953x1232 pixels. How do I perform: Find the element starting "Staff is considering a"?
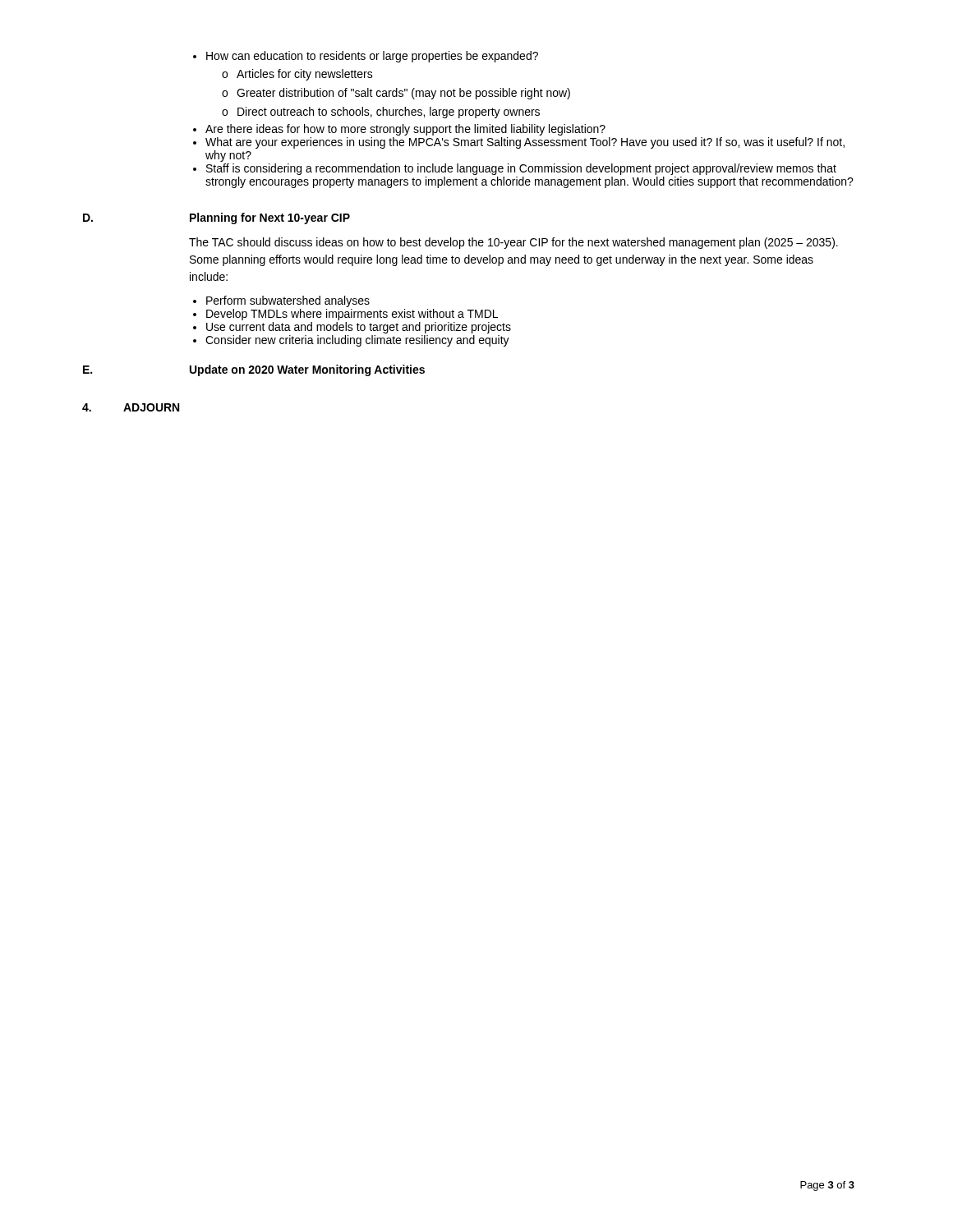(530, 175)
